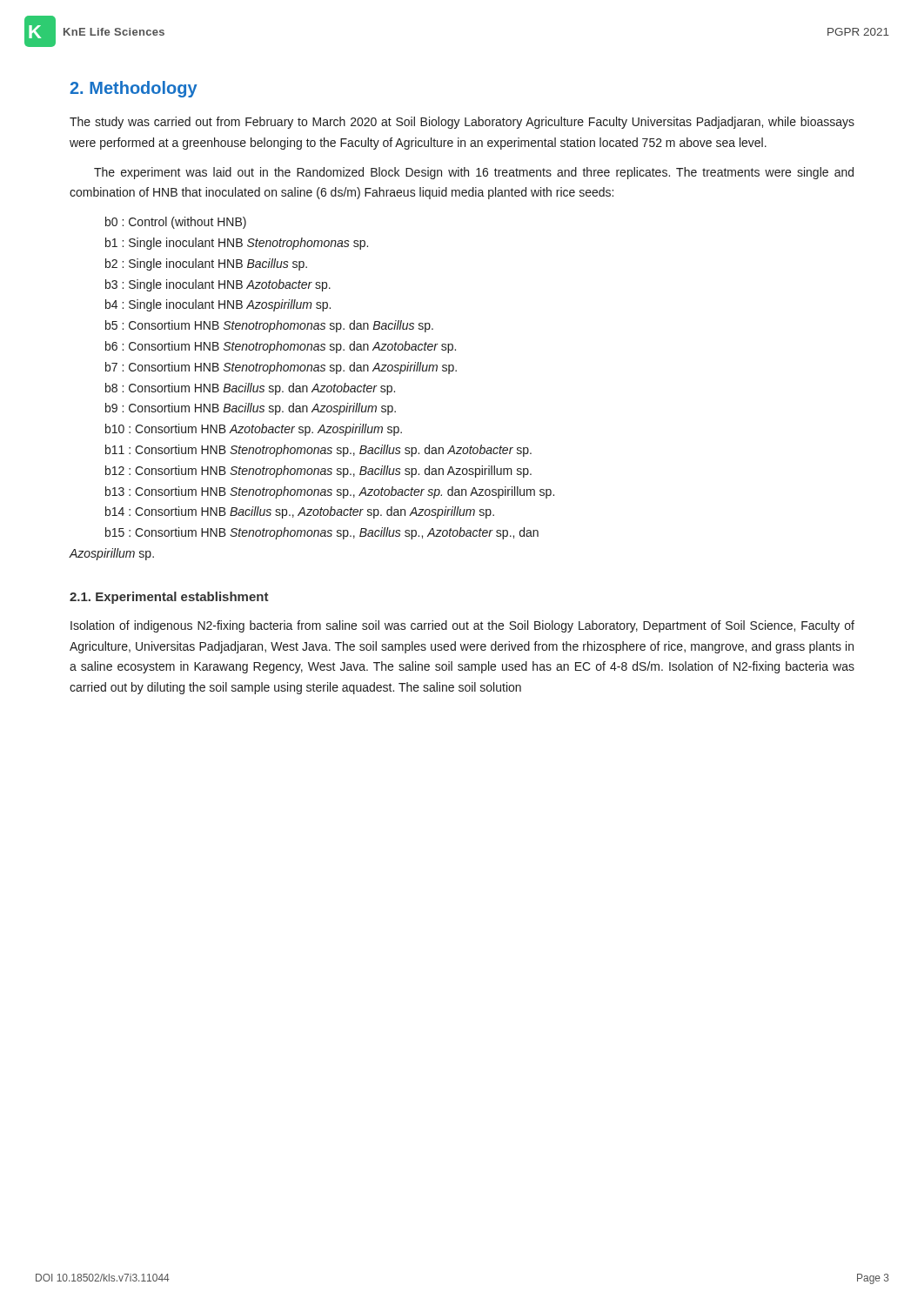Locate the block of text that opens with "b9 : Consortium HNB Bacillus"

pyautogui.click(x=251, y=408)
